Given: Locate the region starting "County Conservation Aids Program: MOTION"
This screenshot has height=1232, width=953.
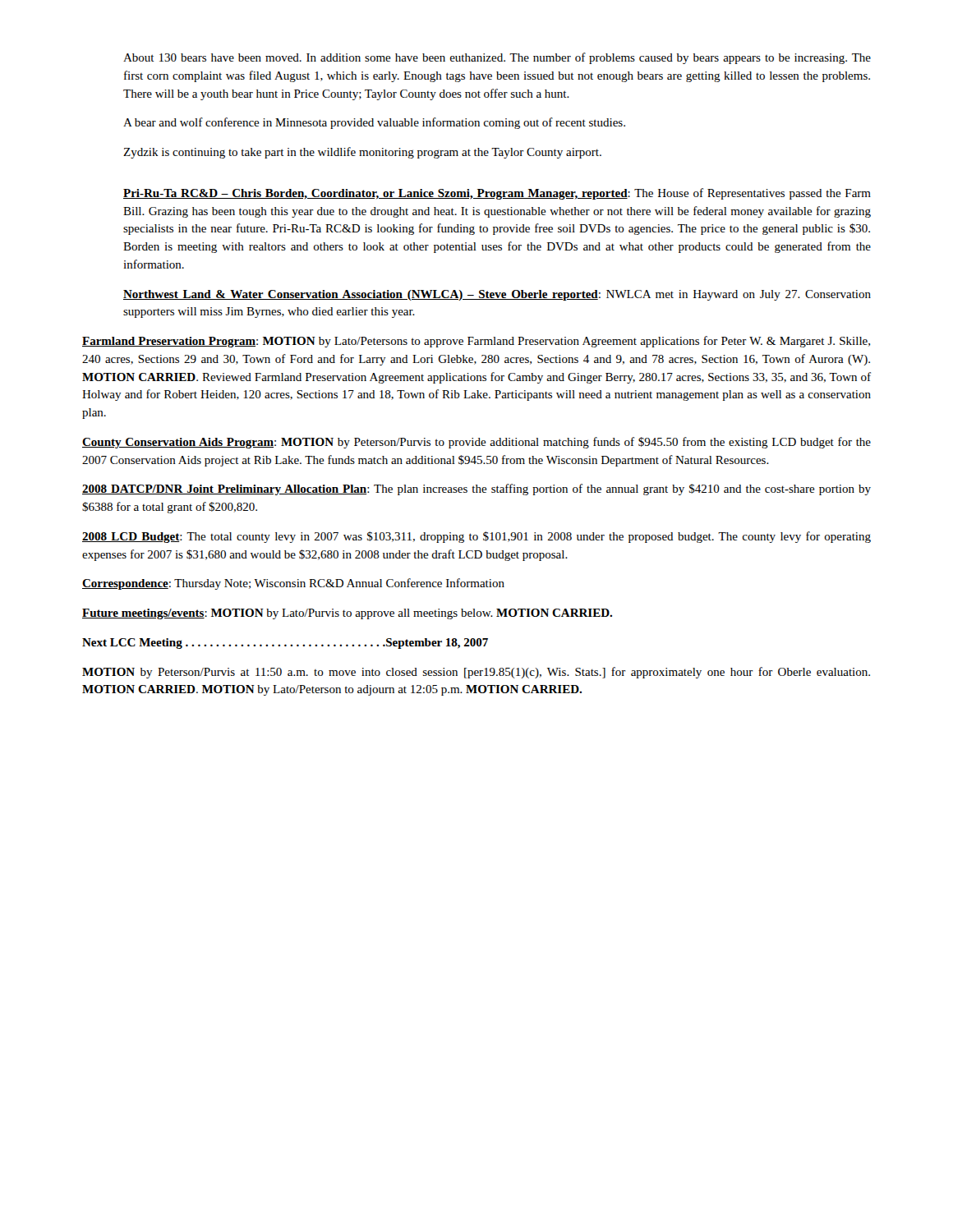Looking at the screenshot, I should (476, 451).
